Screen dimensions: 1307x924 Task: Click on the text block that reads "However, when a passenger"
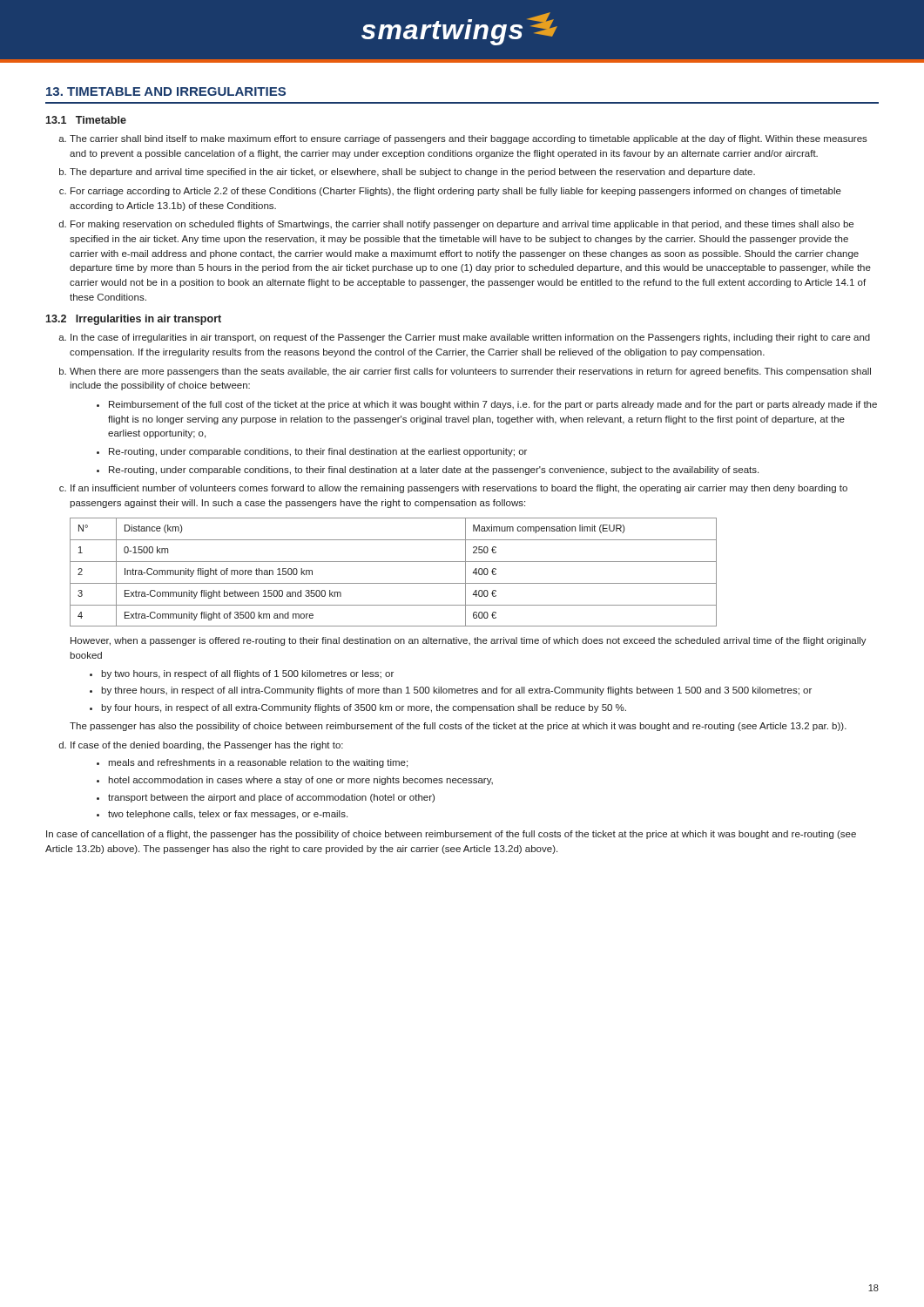tap(468, 648)
